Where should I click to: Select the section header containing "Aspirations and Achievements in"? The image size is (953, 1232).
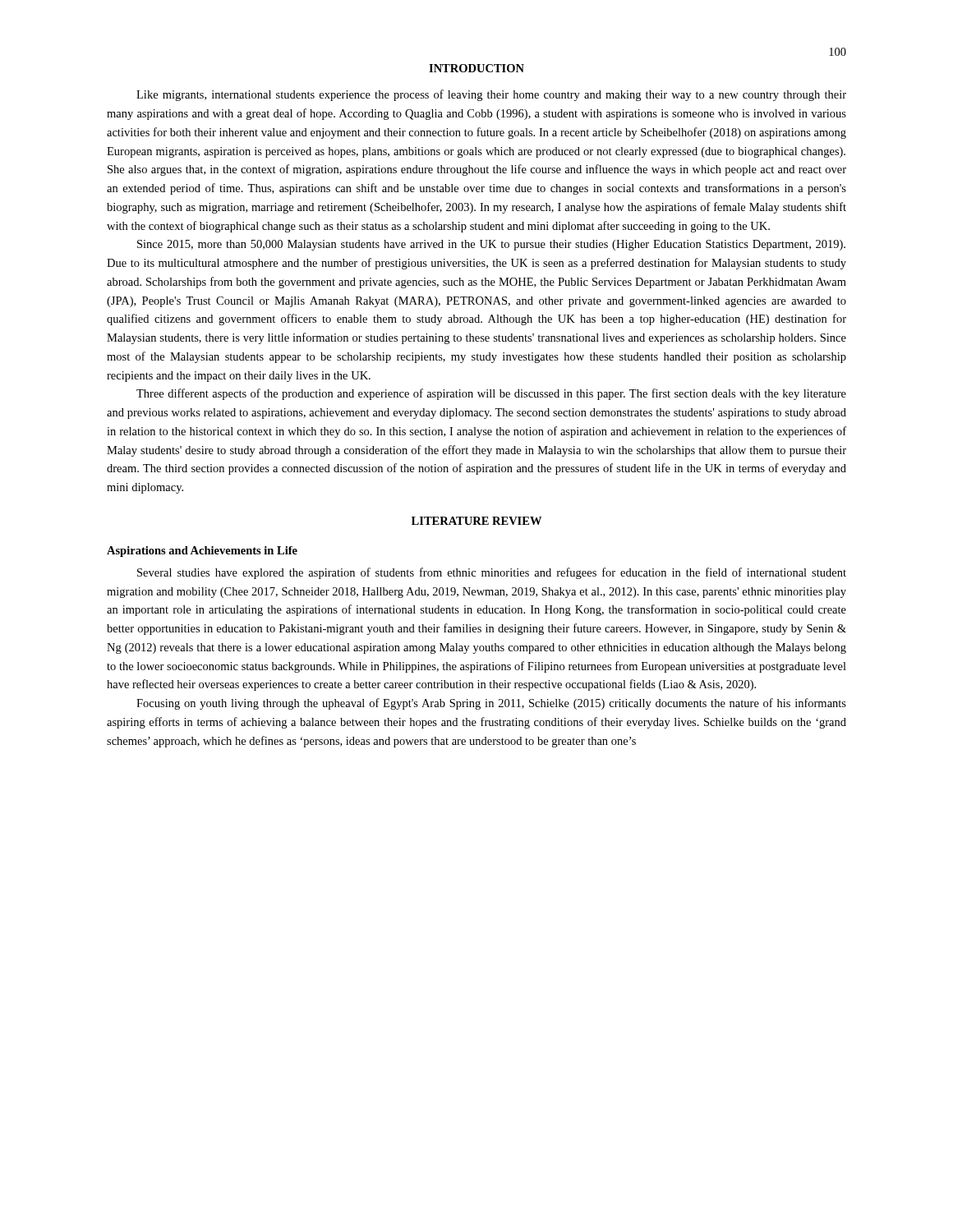[202, 551]
